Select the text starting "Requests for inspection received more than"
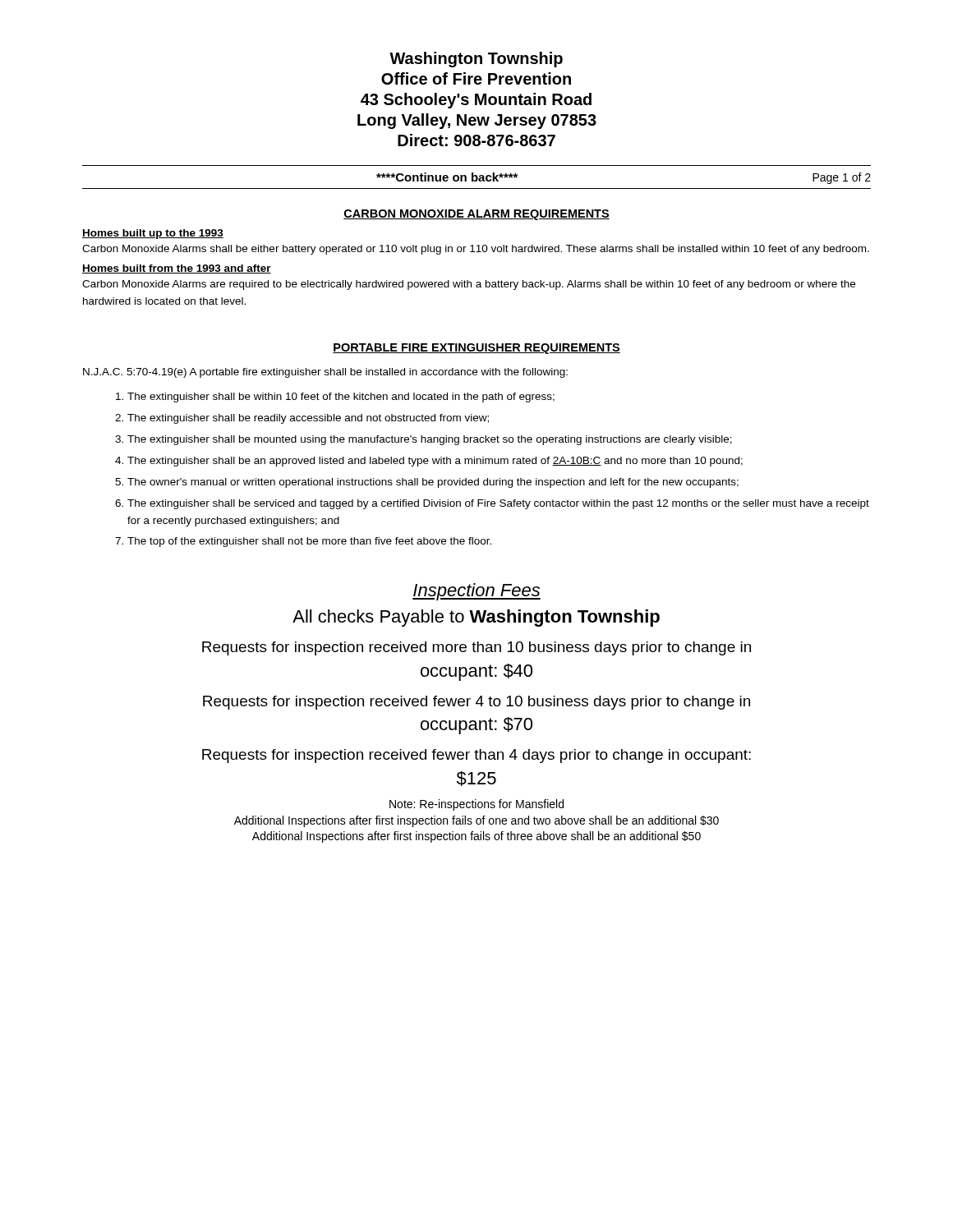 (476, 647)
